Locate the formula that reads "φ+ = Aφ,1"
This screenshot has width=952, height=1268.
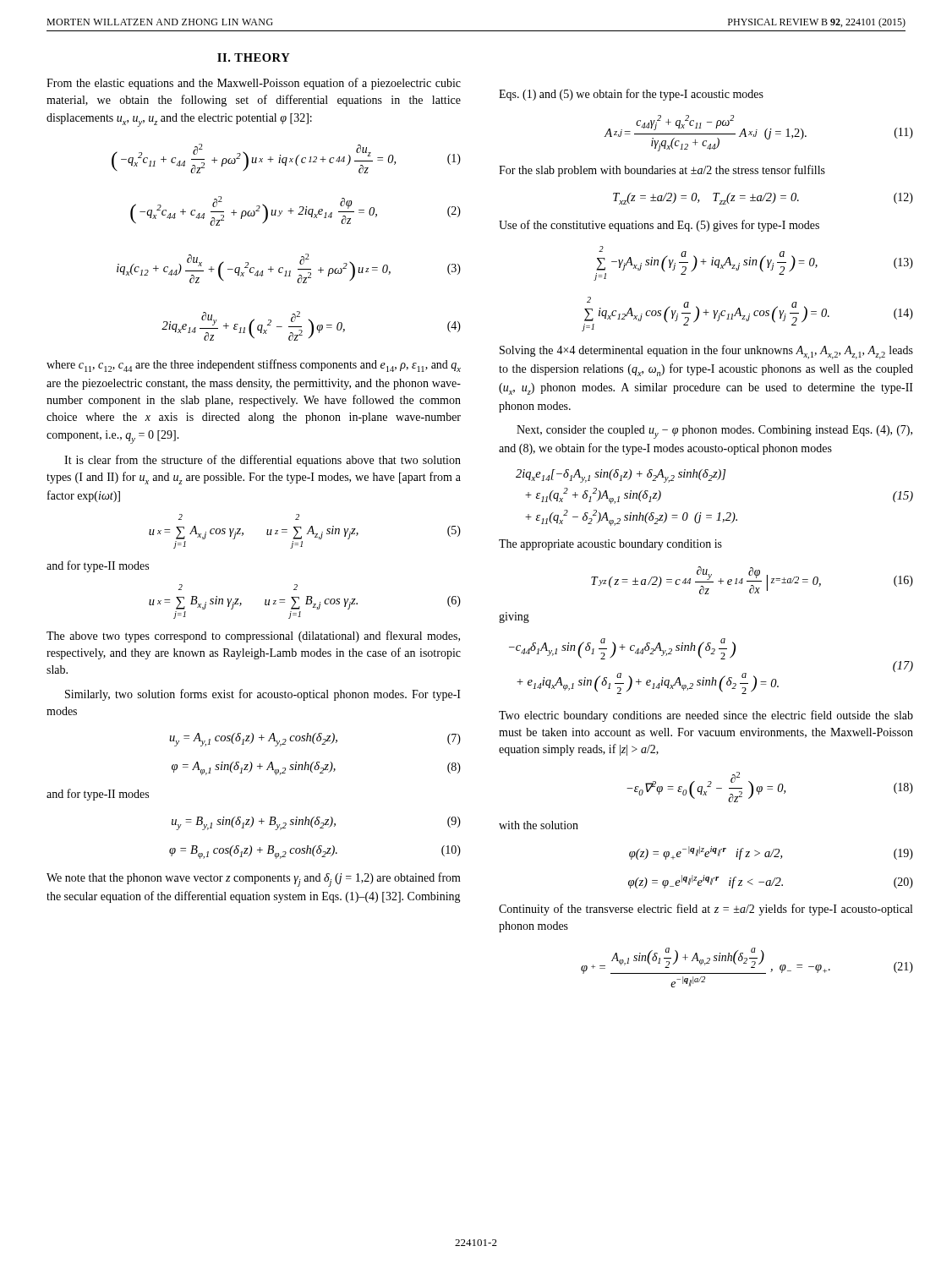747,967
